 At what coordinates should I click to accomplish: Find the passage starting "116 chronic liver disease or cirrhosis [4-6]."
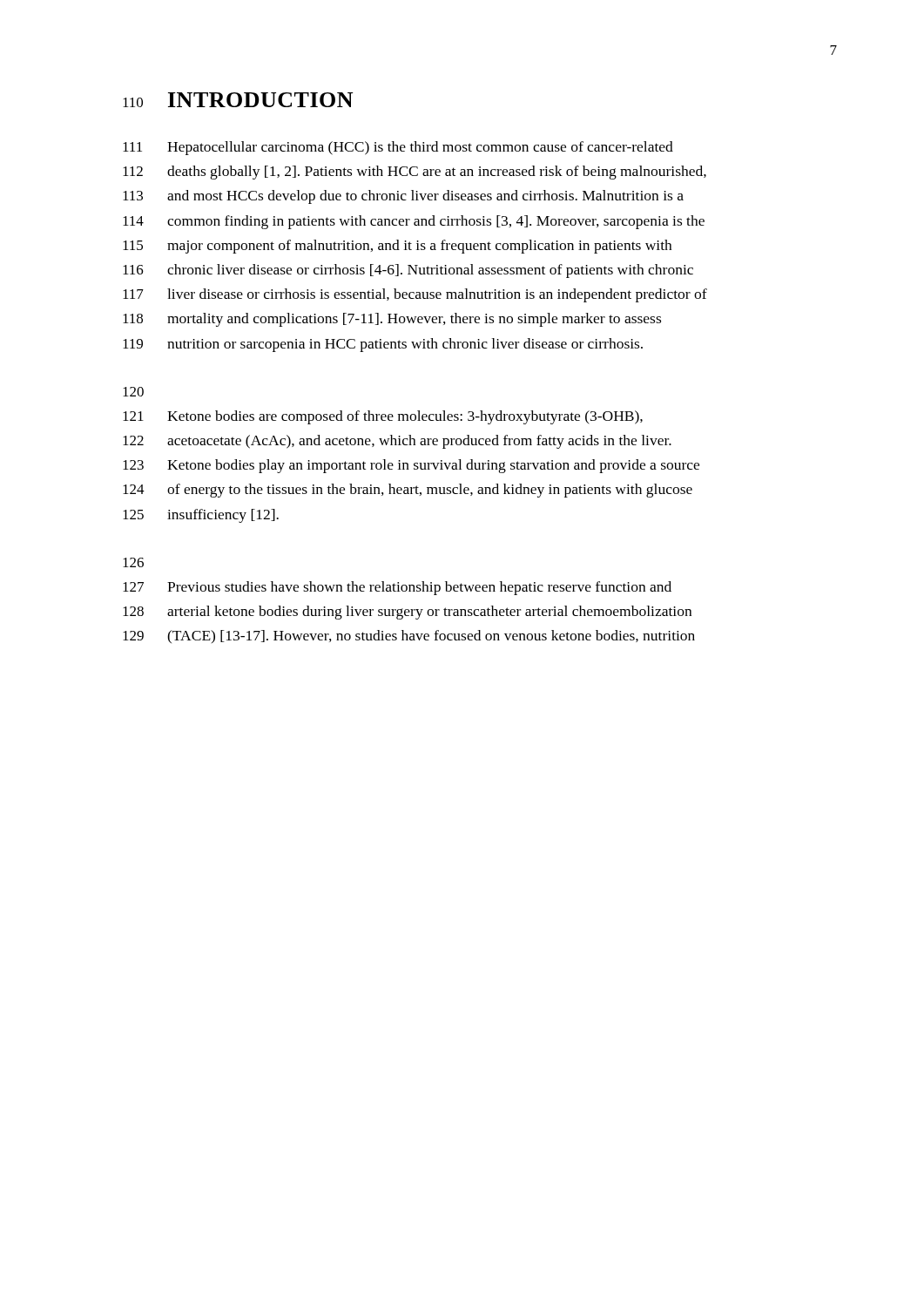coord(479,269)
